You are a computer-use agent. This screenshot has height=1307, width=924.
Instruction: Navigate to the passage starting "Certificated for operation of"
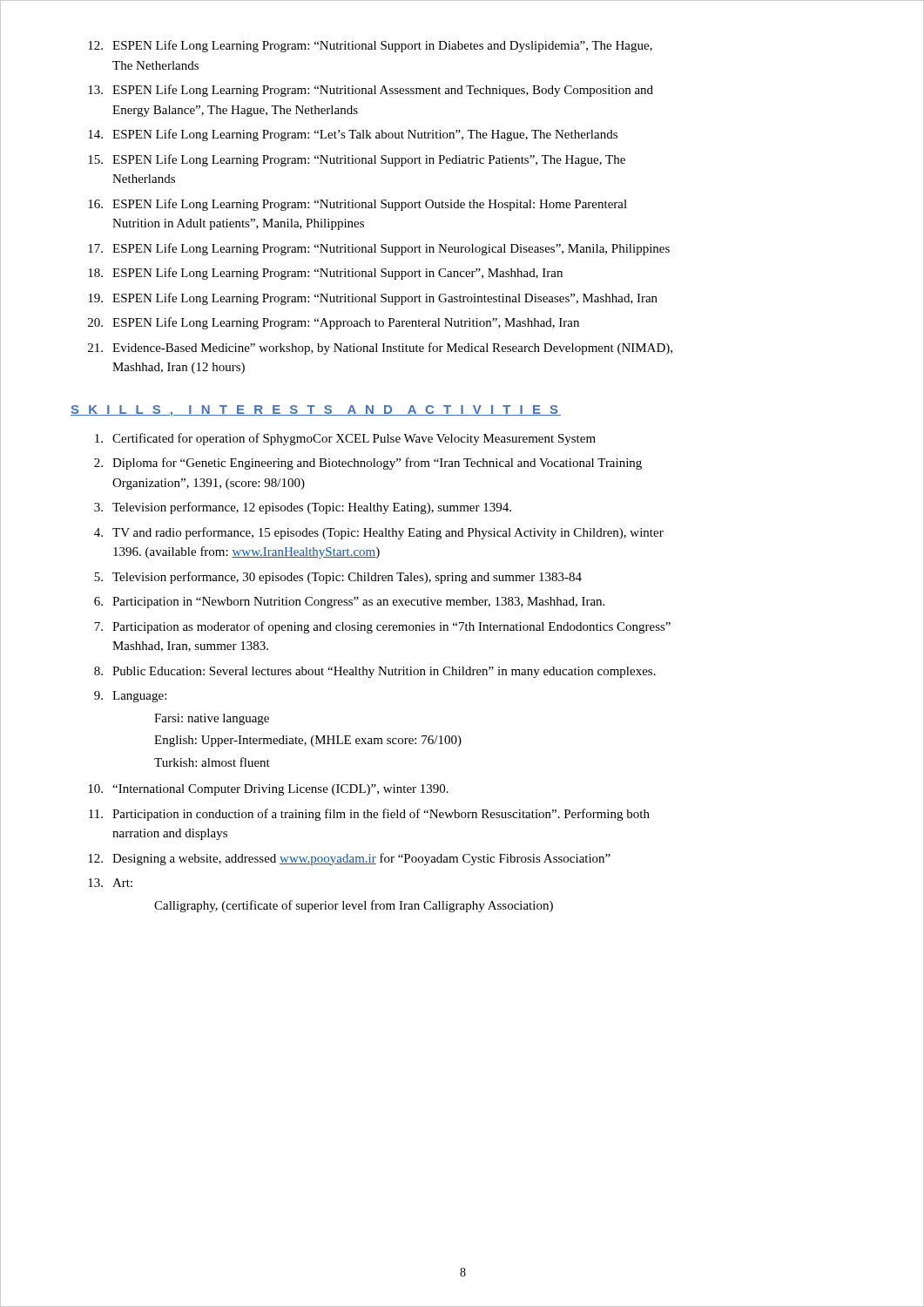click(x=462, y=438)
